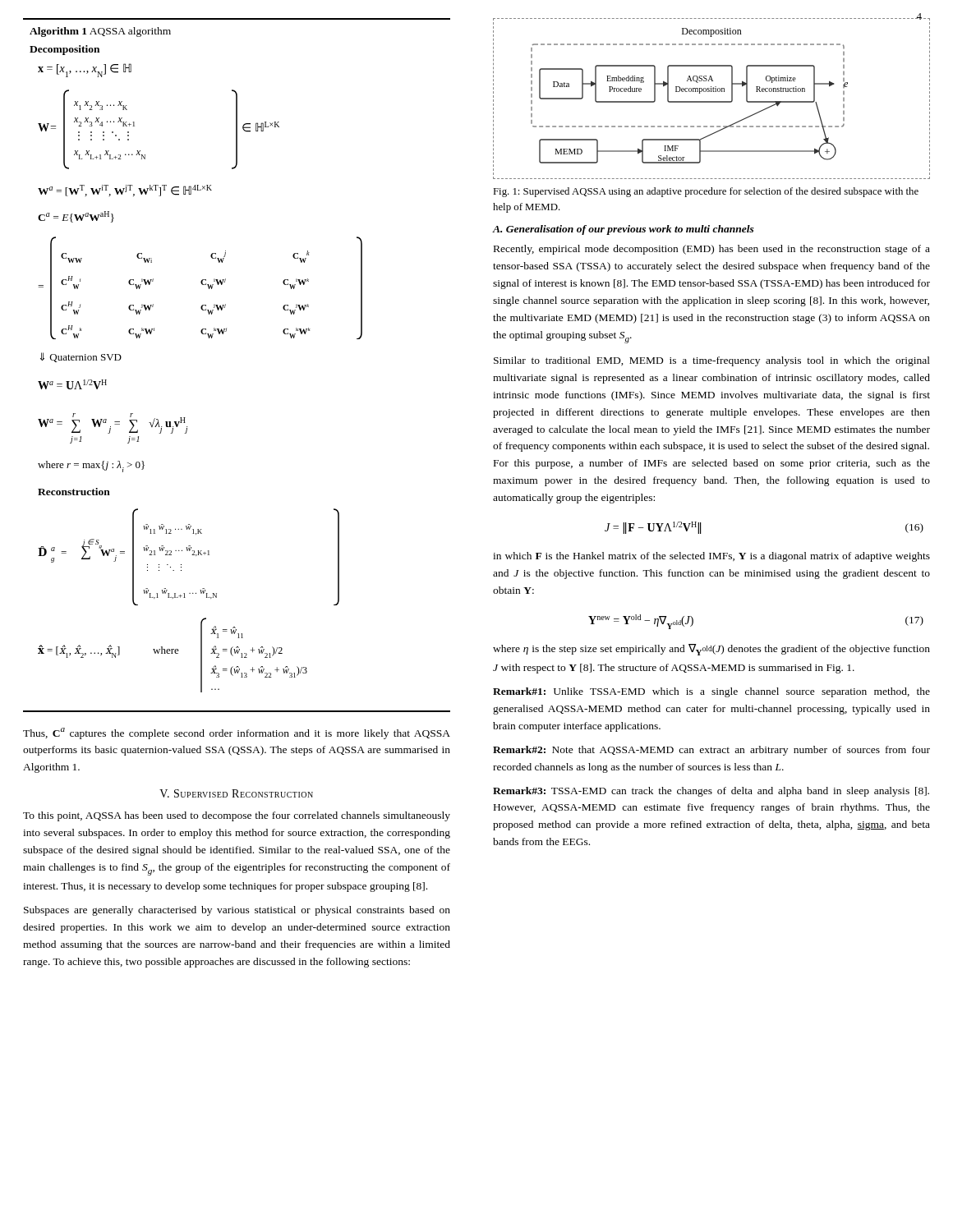Click on the block starting "Algorithm 1 AQSSA algorithm Decomposition x"
Screen dimensions: 1232x953
(x=100, y=32)
